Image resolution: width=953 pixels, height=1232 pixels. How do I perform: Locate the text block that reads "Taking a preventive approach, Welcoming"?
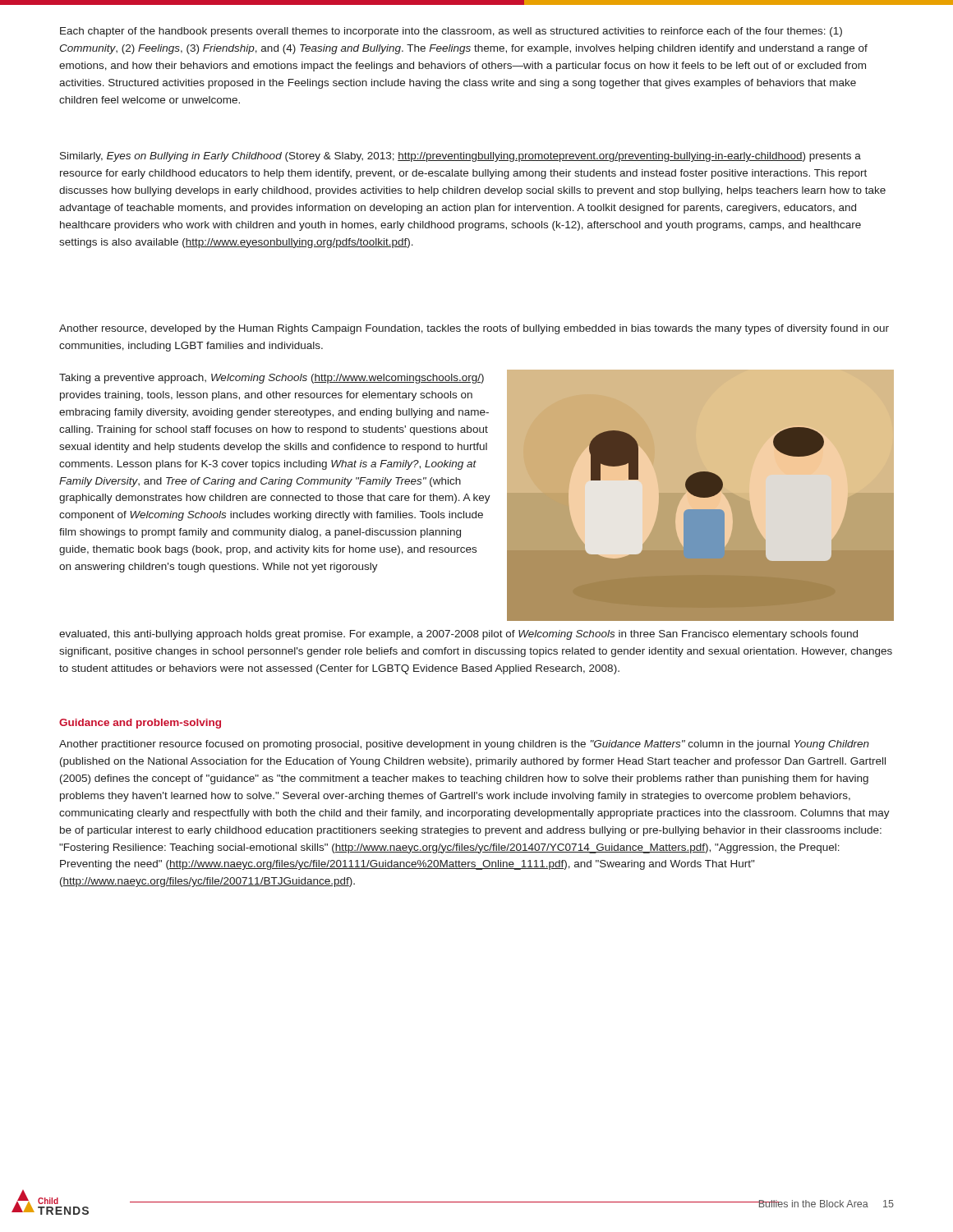pos(275,472)
